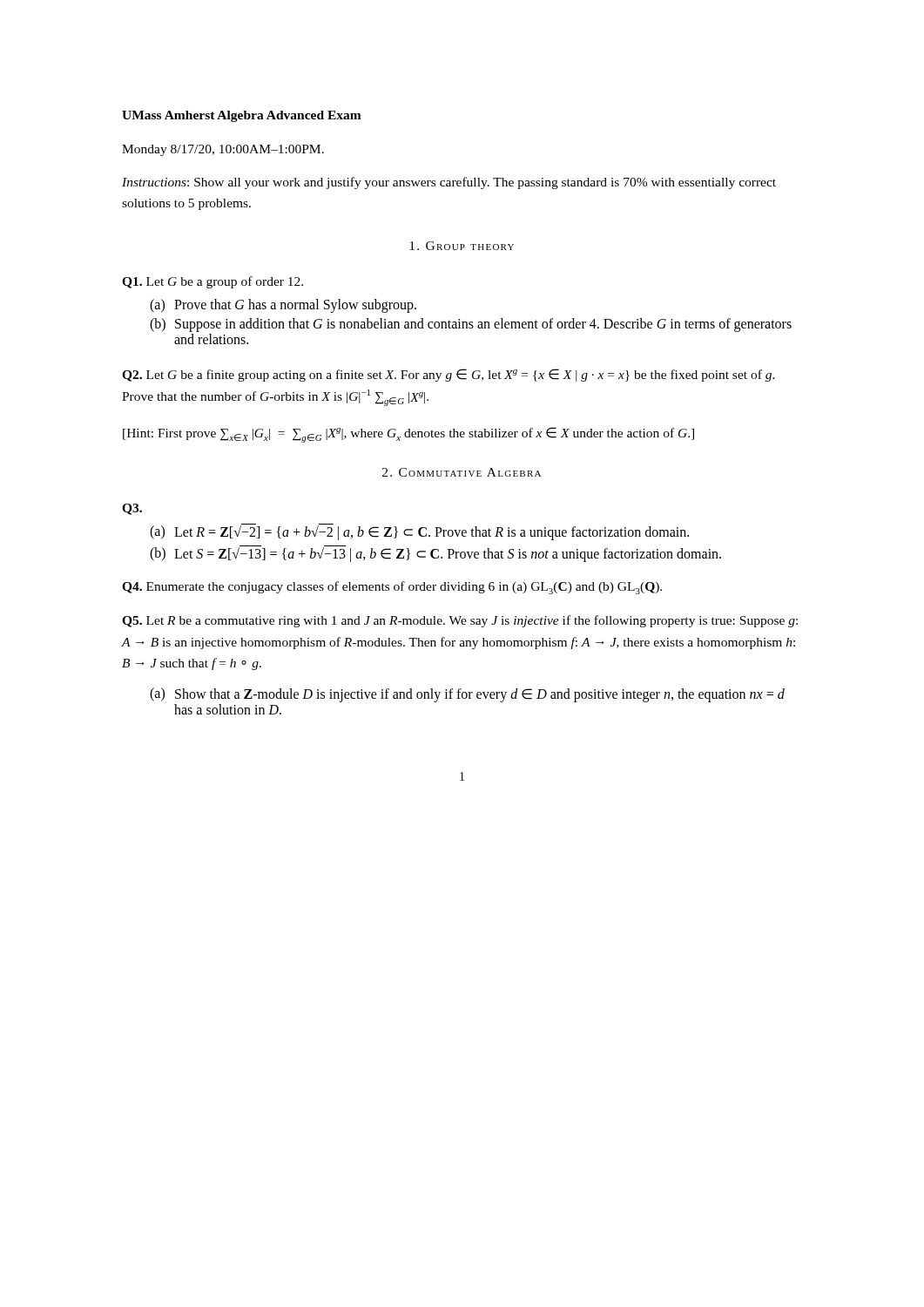Locate the block starting "1. Group theory"

pos(462,246)
